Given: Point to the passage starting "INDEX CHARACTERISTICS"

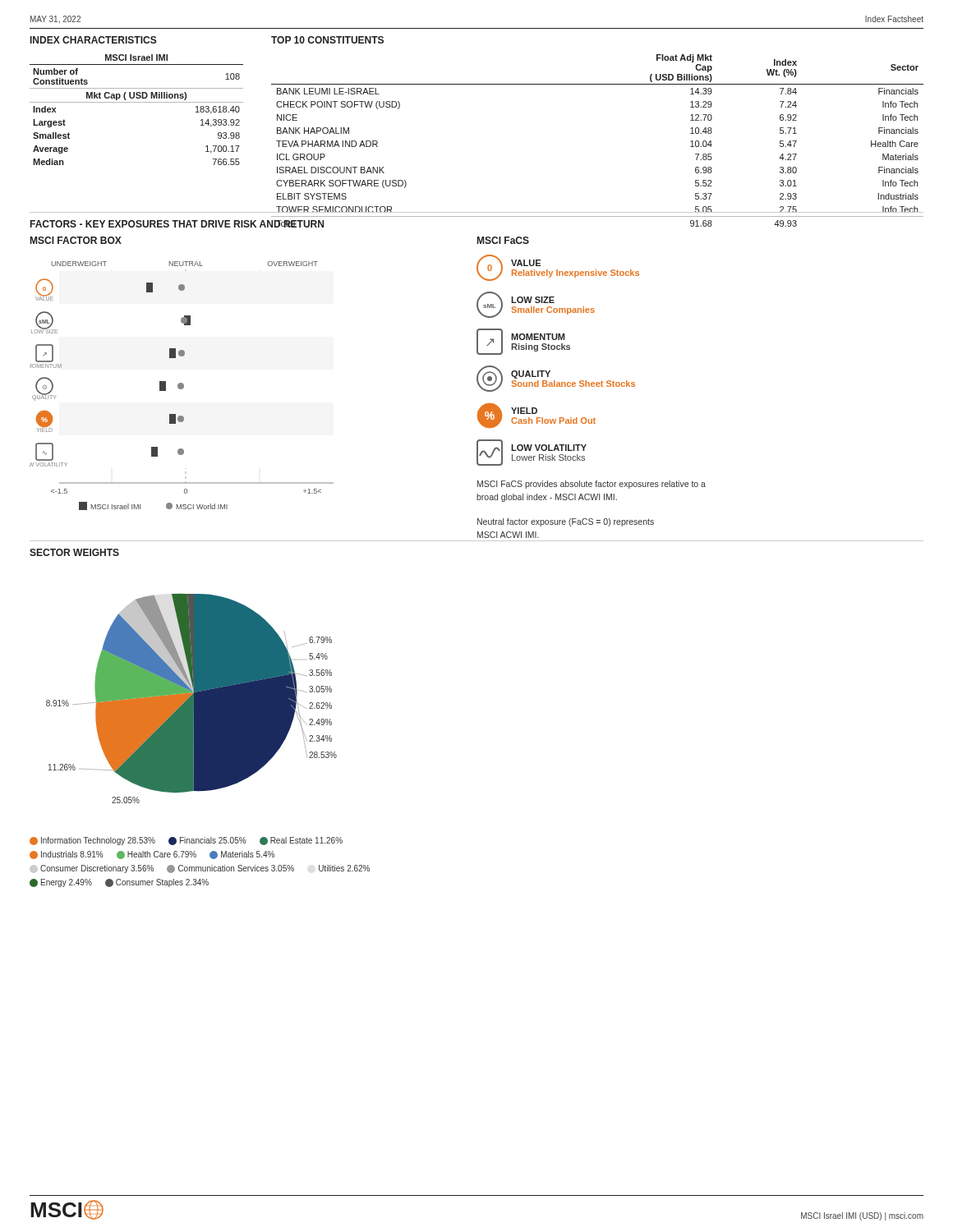Looking at the screenshot, I should 93,40.
